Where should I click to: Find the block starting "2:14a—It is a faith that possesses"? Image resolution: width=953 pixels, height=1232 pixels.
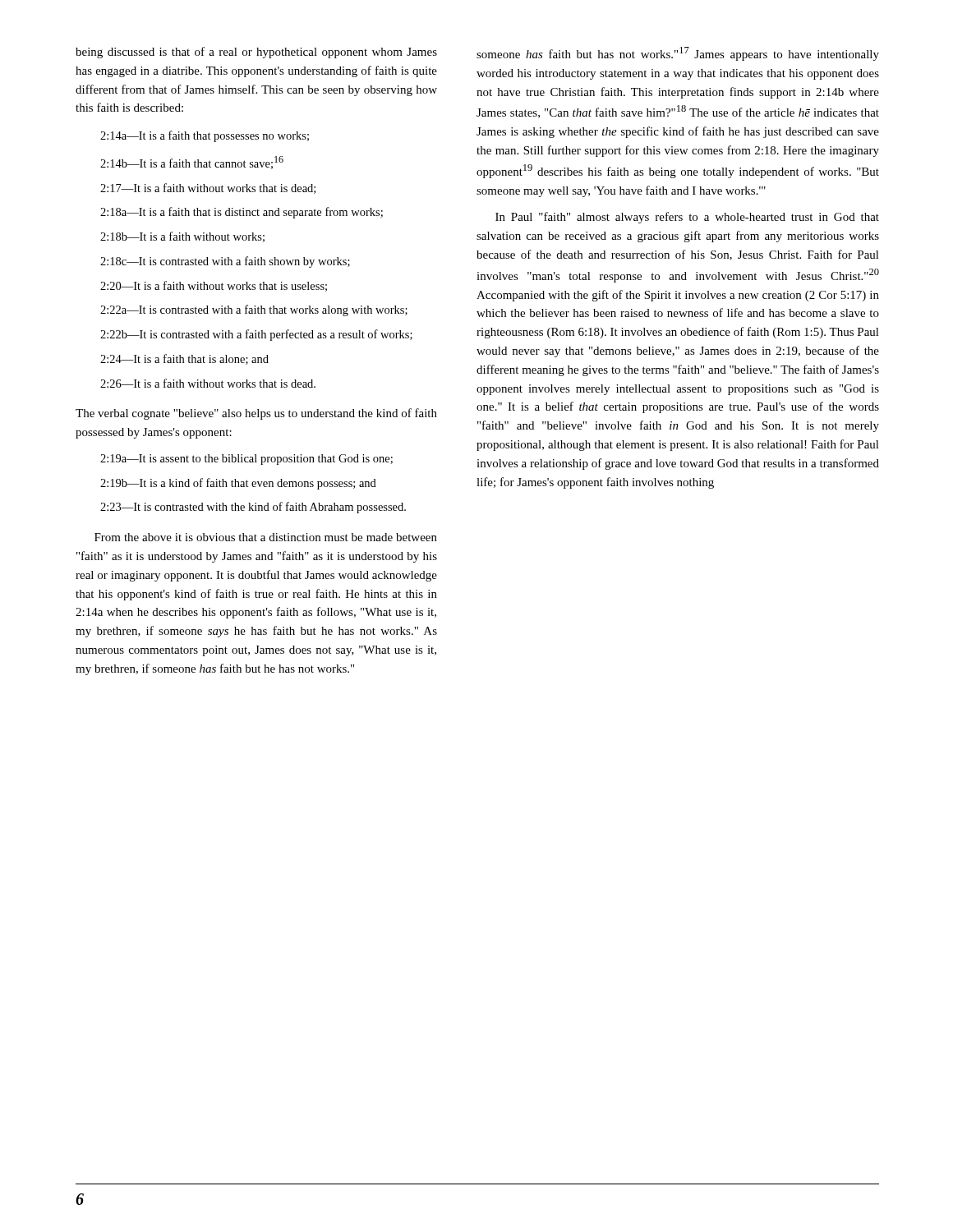pyautogui.click(x=269, y=136)
